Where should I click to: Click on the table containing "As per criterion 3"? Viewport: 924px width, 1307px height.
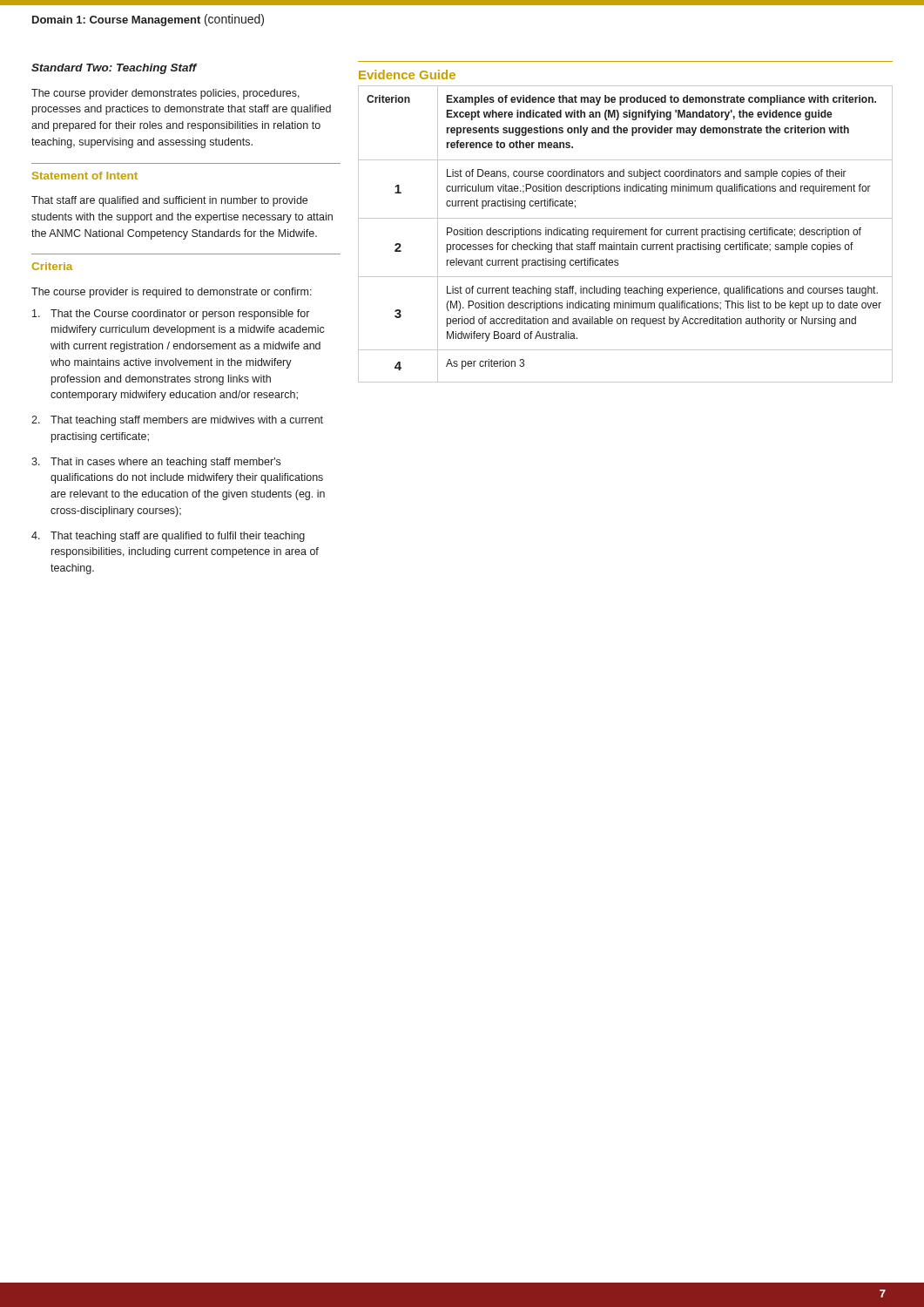point(625,234)
